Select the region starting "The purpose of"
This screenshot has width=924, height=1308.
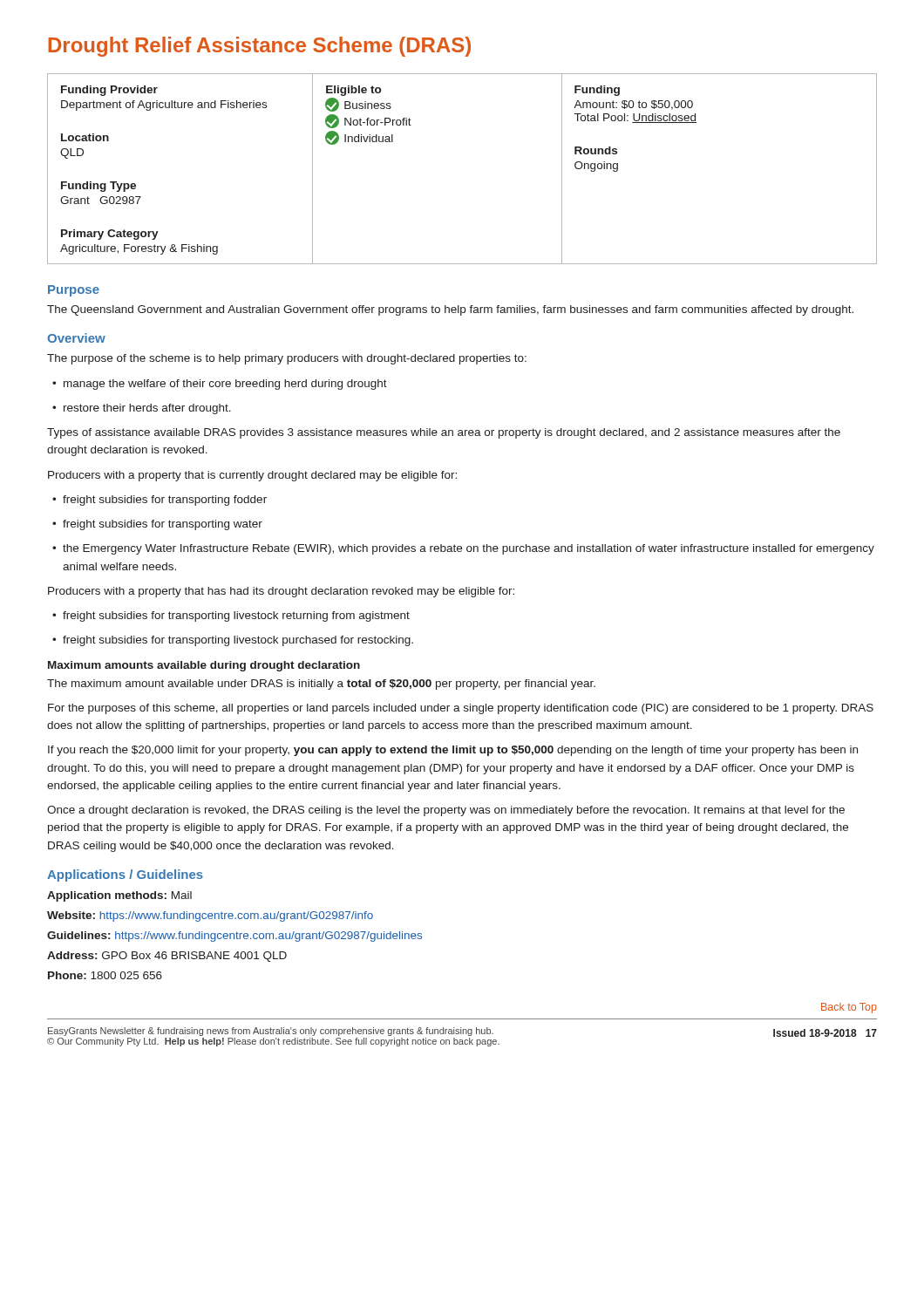coord(462,359)
